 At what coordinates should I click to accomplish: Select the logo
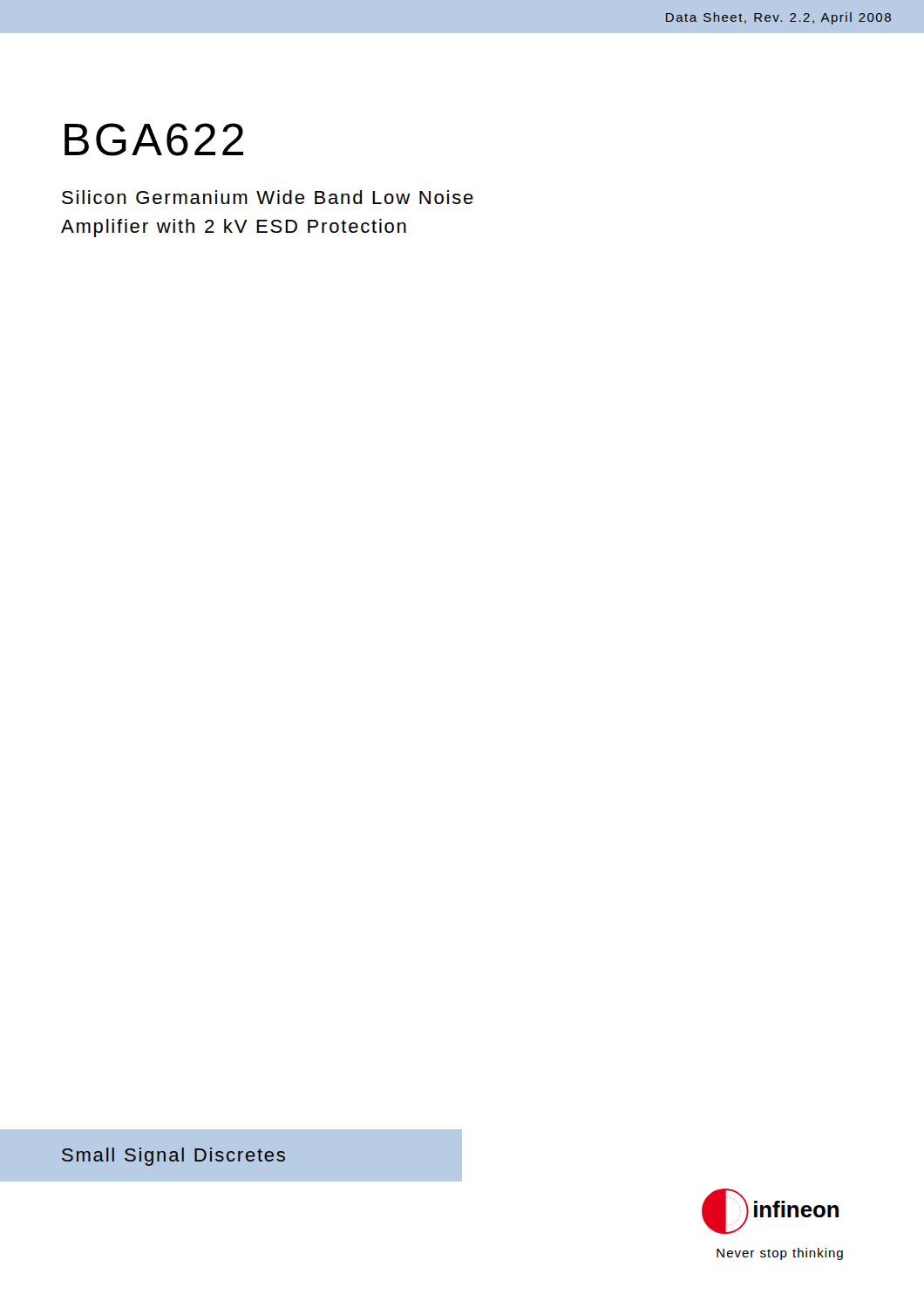[780, 1220]
